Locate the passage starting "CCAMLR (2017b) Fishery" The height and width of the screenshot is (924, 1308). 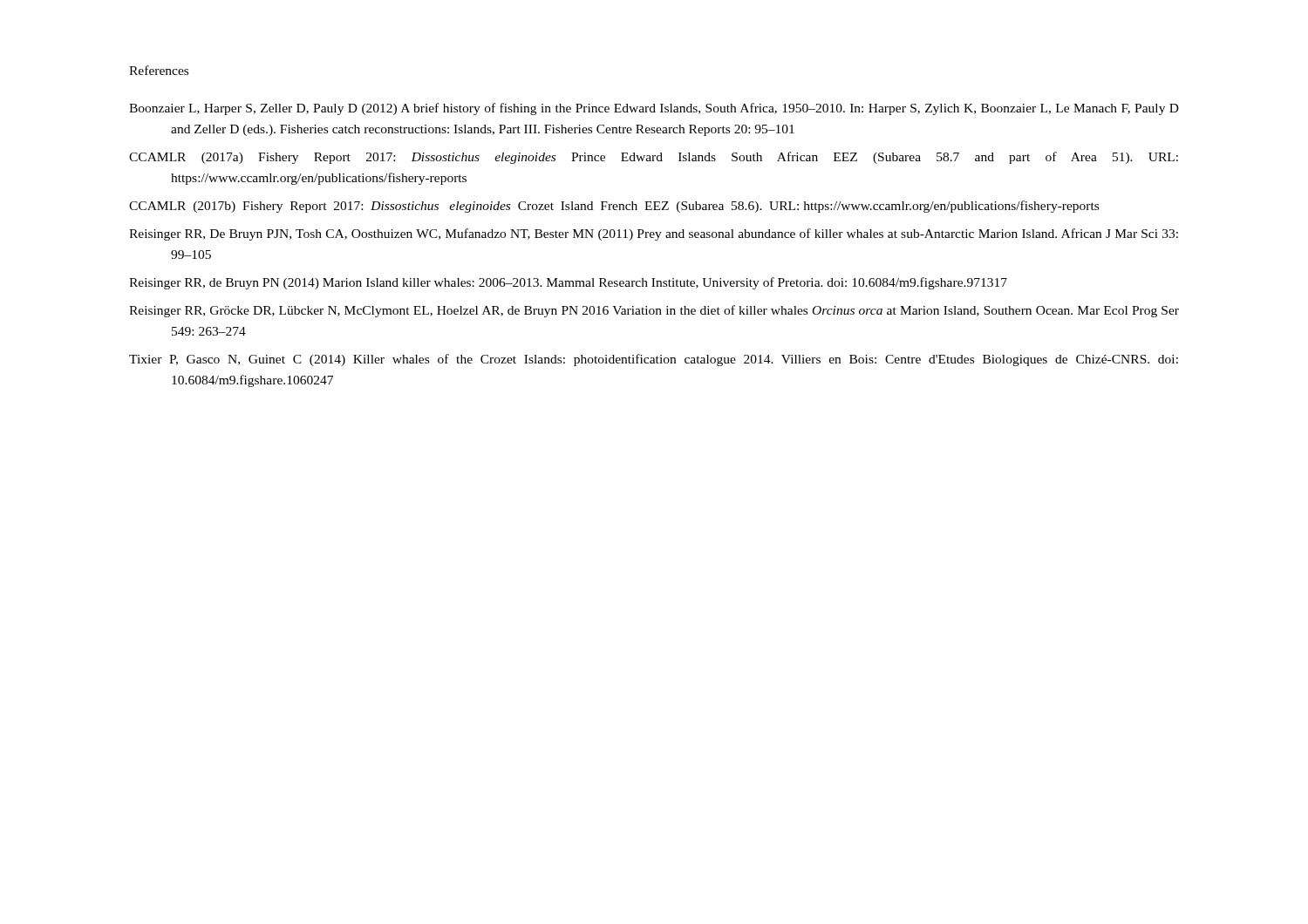coord(614,205)
